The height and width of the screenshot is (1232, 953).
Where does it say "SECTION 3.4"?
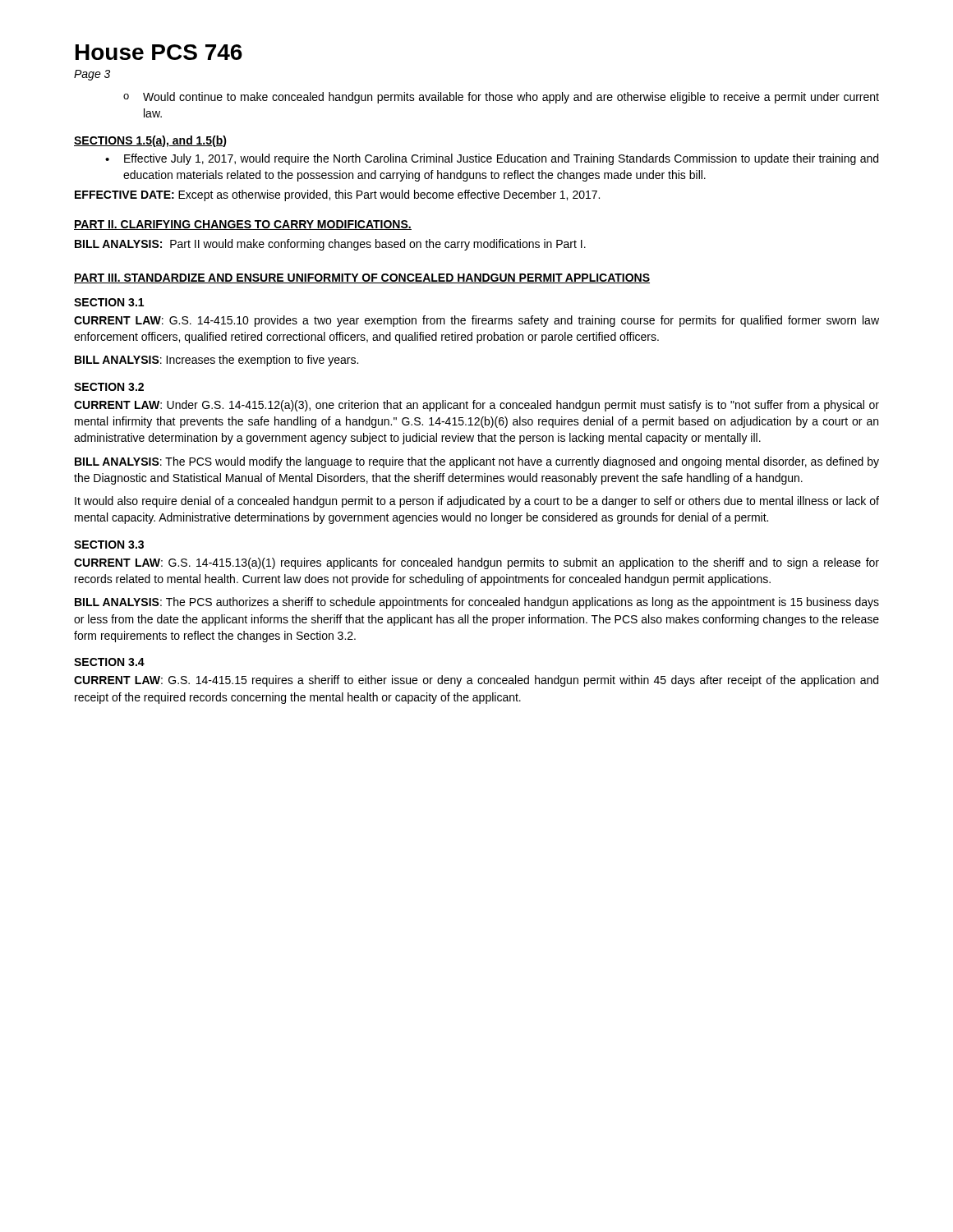coord(109,662)
